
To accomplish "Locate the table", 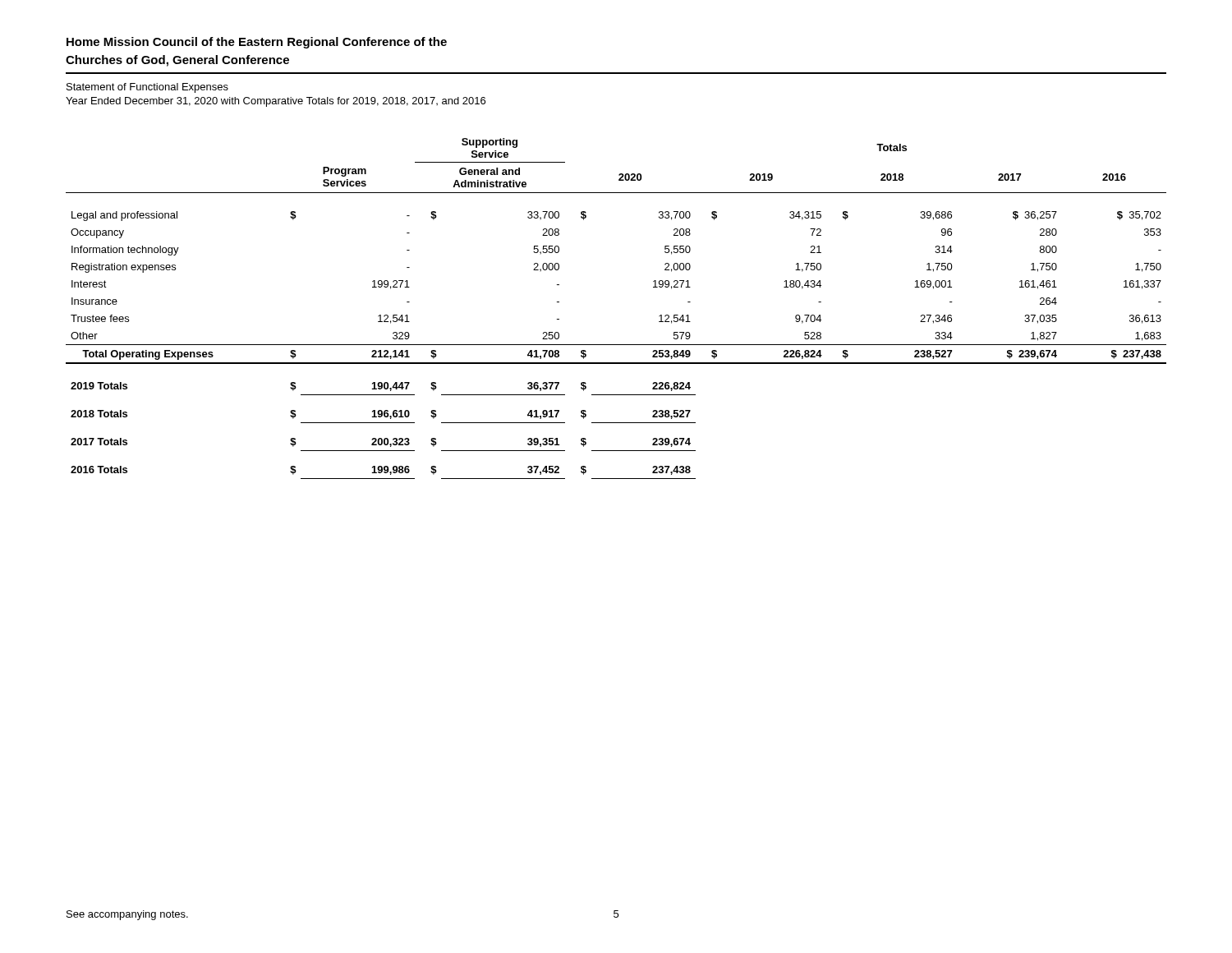I will pos(616,306).
